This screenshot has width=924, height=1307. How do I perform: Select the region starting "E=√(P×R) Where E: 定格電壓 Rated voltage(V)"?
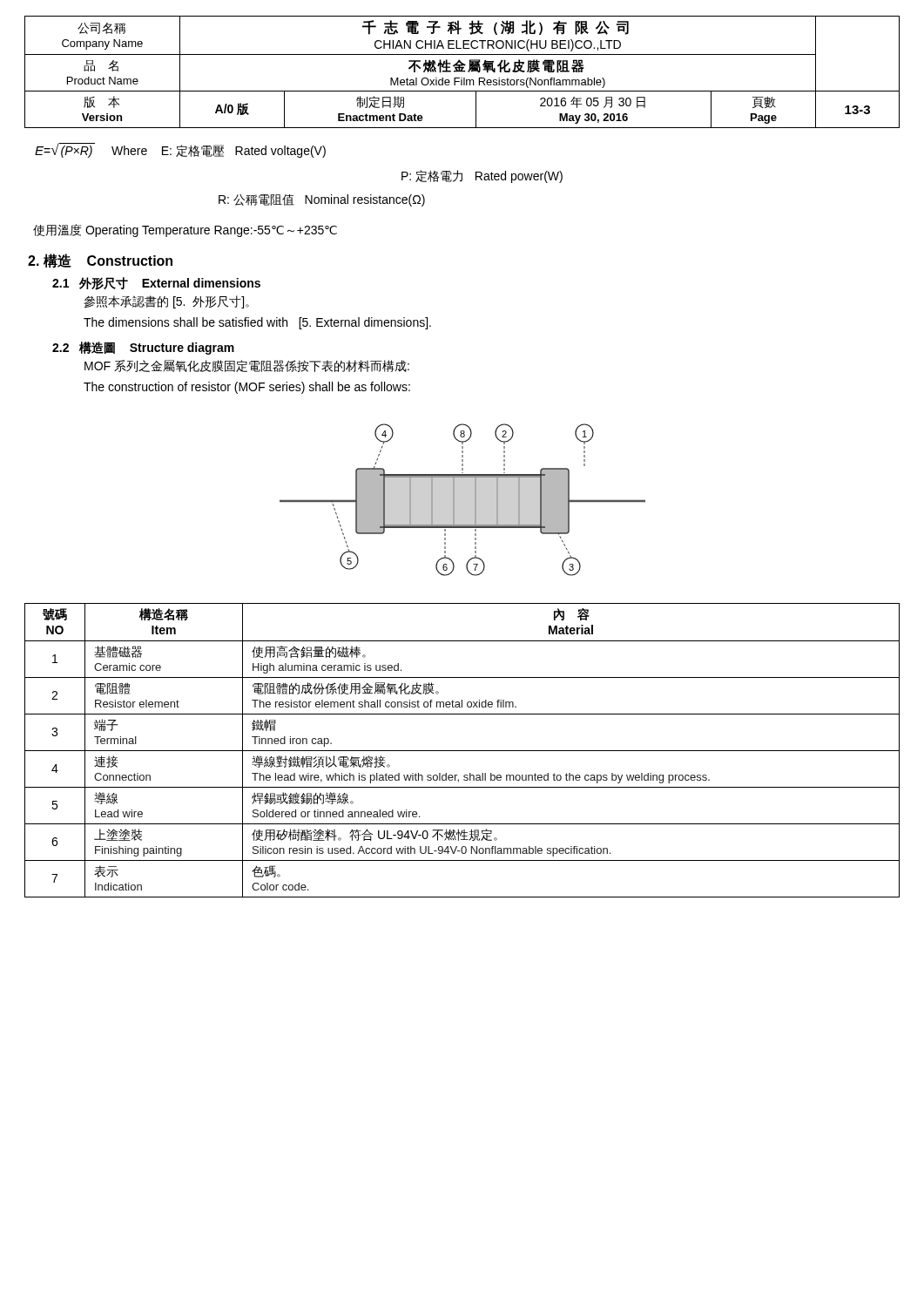click(180, 150)
